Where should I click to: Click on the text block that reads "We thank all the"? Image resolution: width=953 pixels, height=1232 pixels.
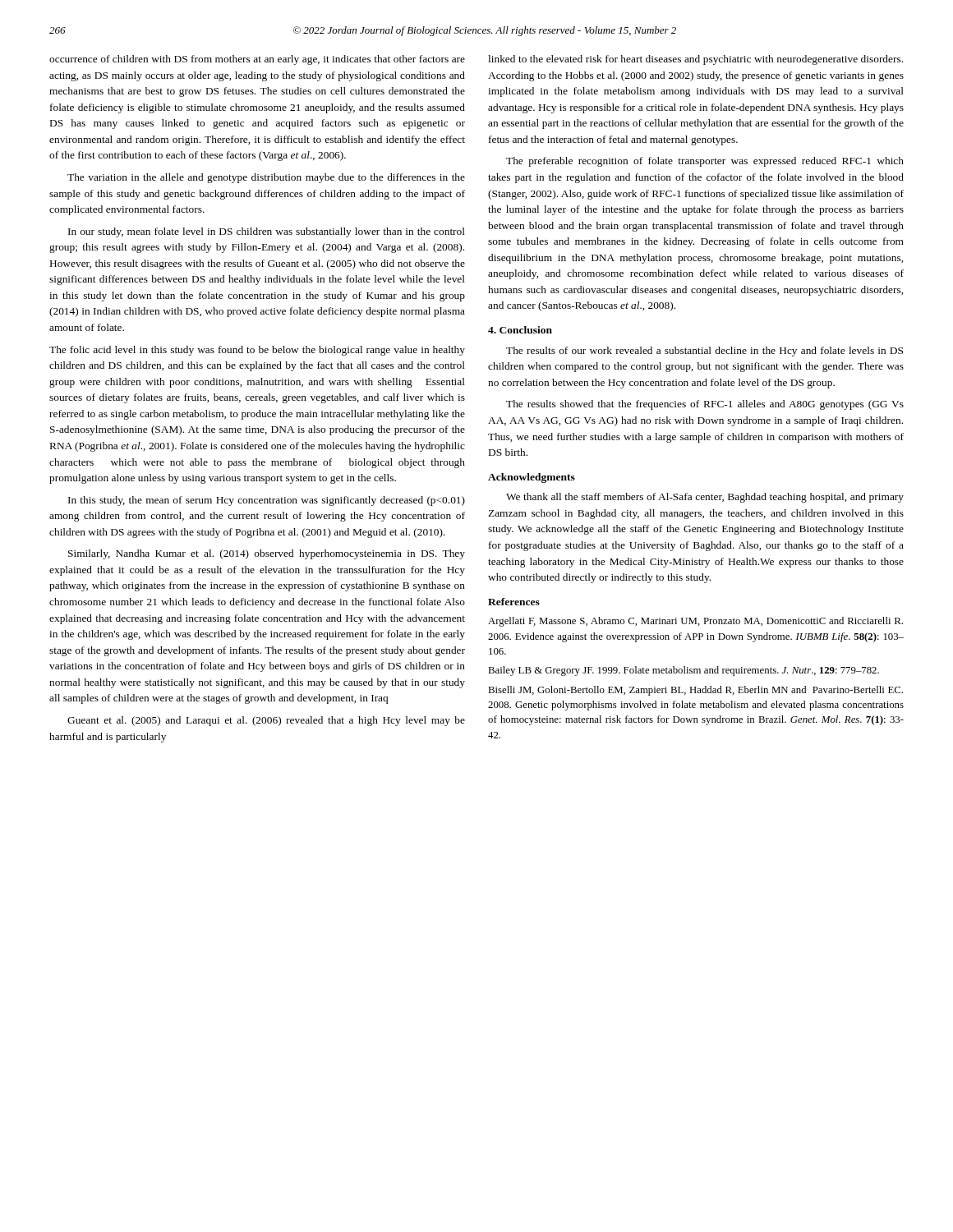click(x=696, y=537)
